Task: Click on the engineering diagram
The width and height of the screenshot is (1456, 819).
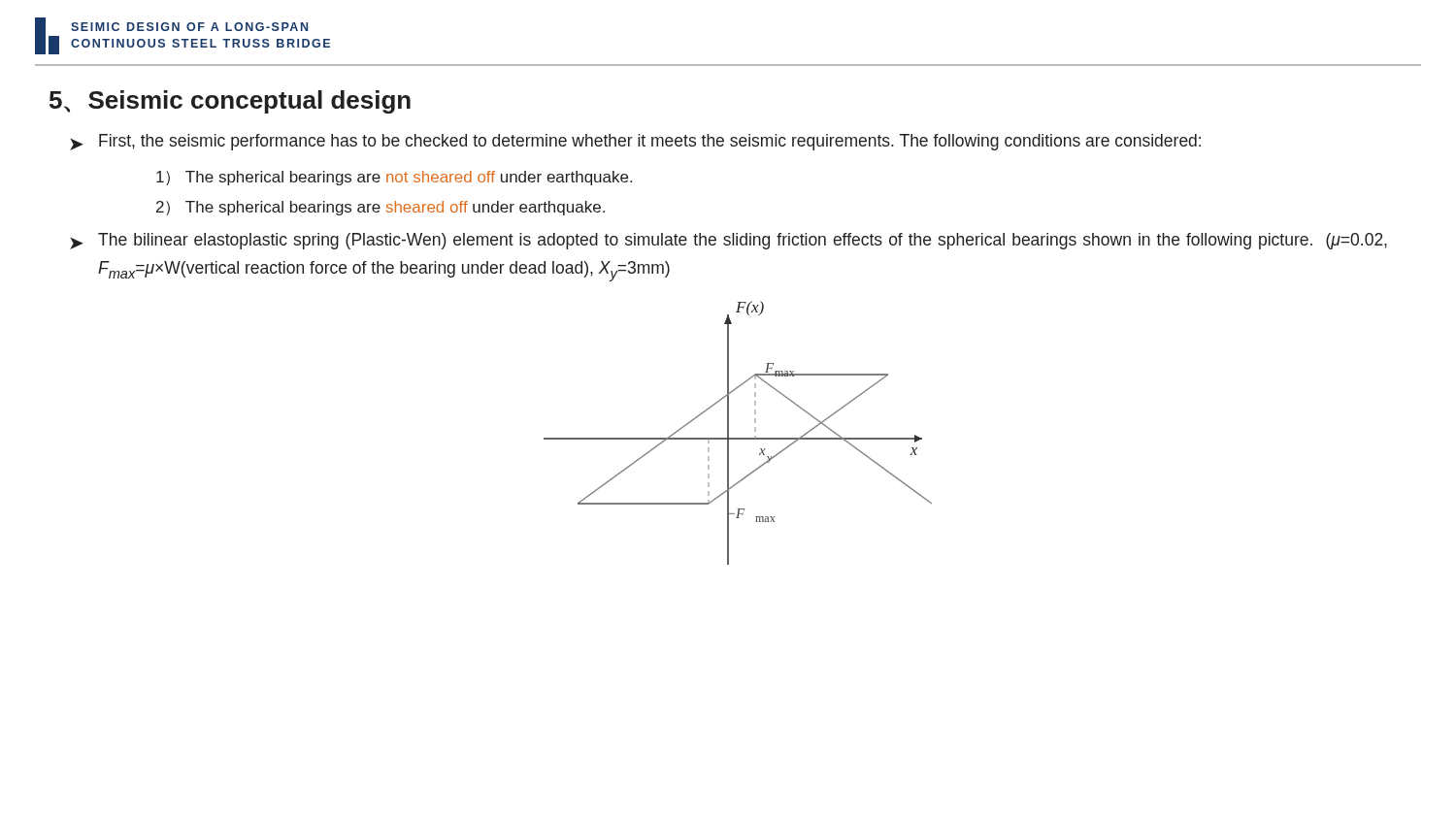Action: click(x=728, y=435)
